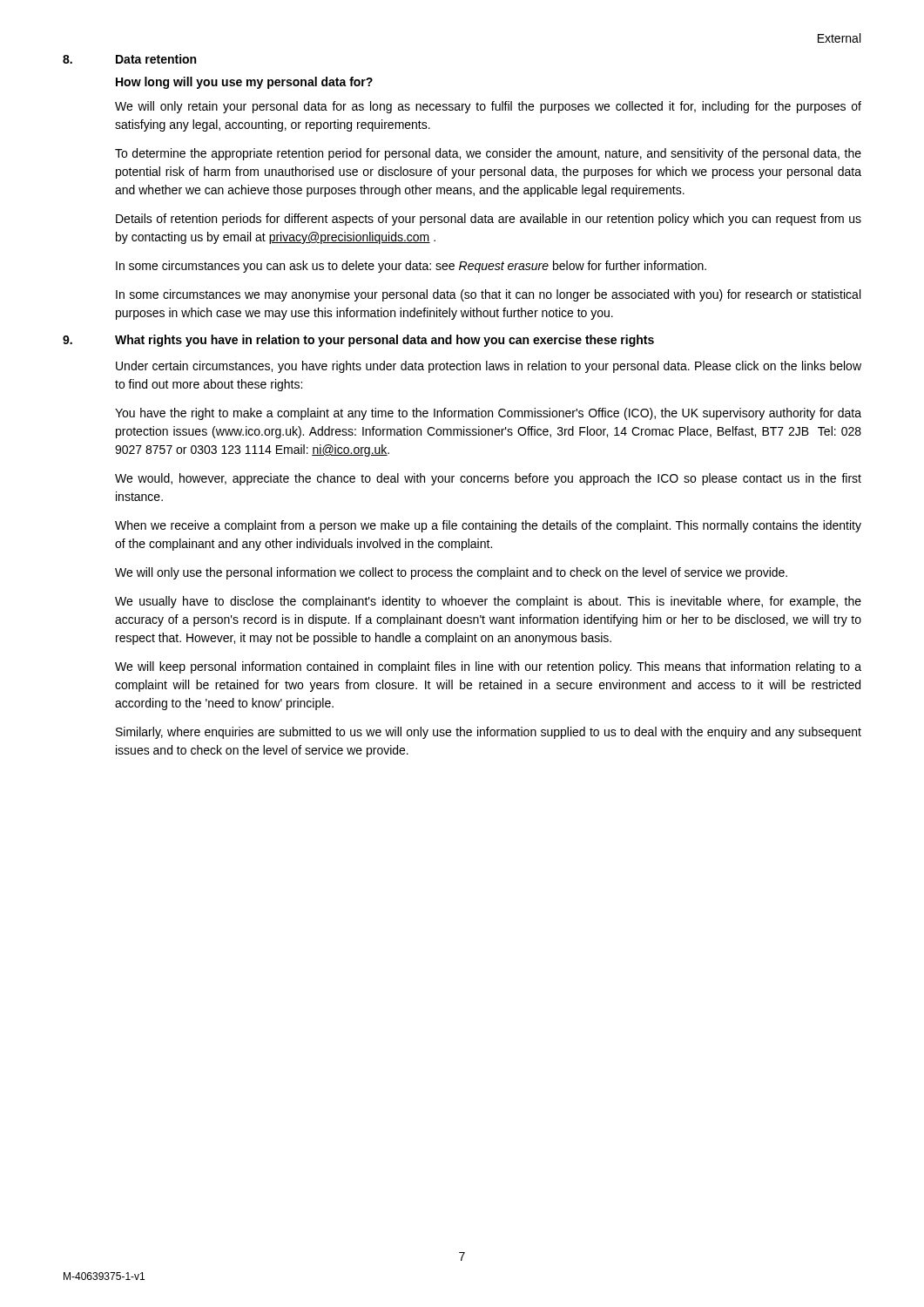Click on the text block with the text "Under certain circumstances, you have rights"
Image resolution: width=924 pixels, height=1307 pixels.
pyautogui.click(x=488, y=375)
